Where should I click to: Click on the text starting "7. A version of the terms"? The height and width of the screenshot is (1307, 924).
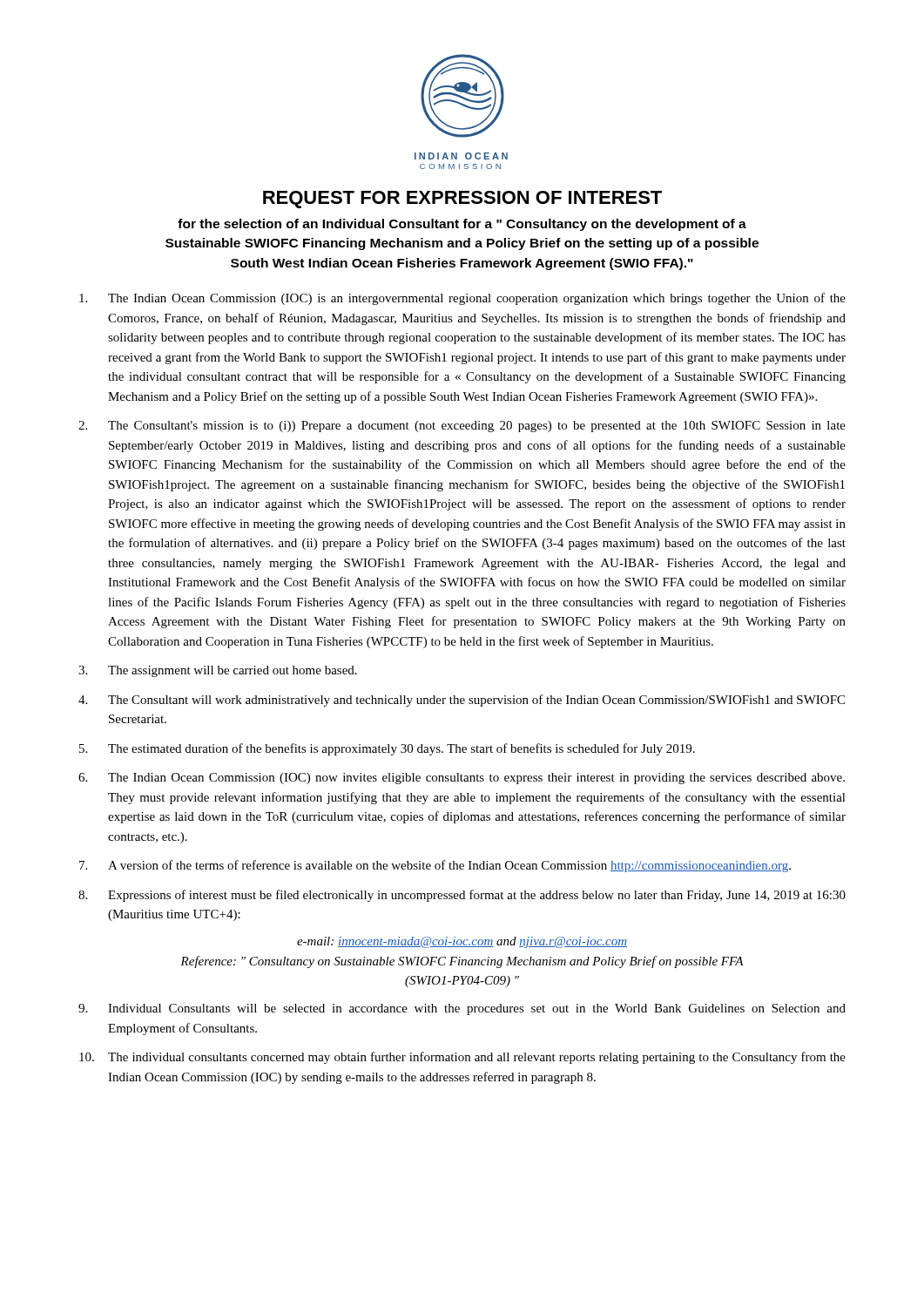[x=462, y=866]
